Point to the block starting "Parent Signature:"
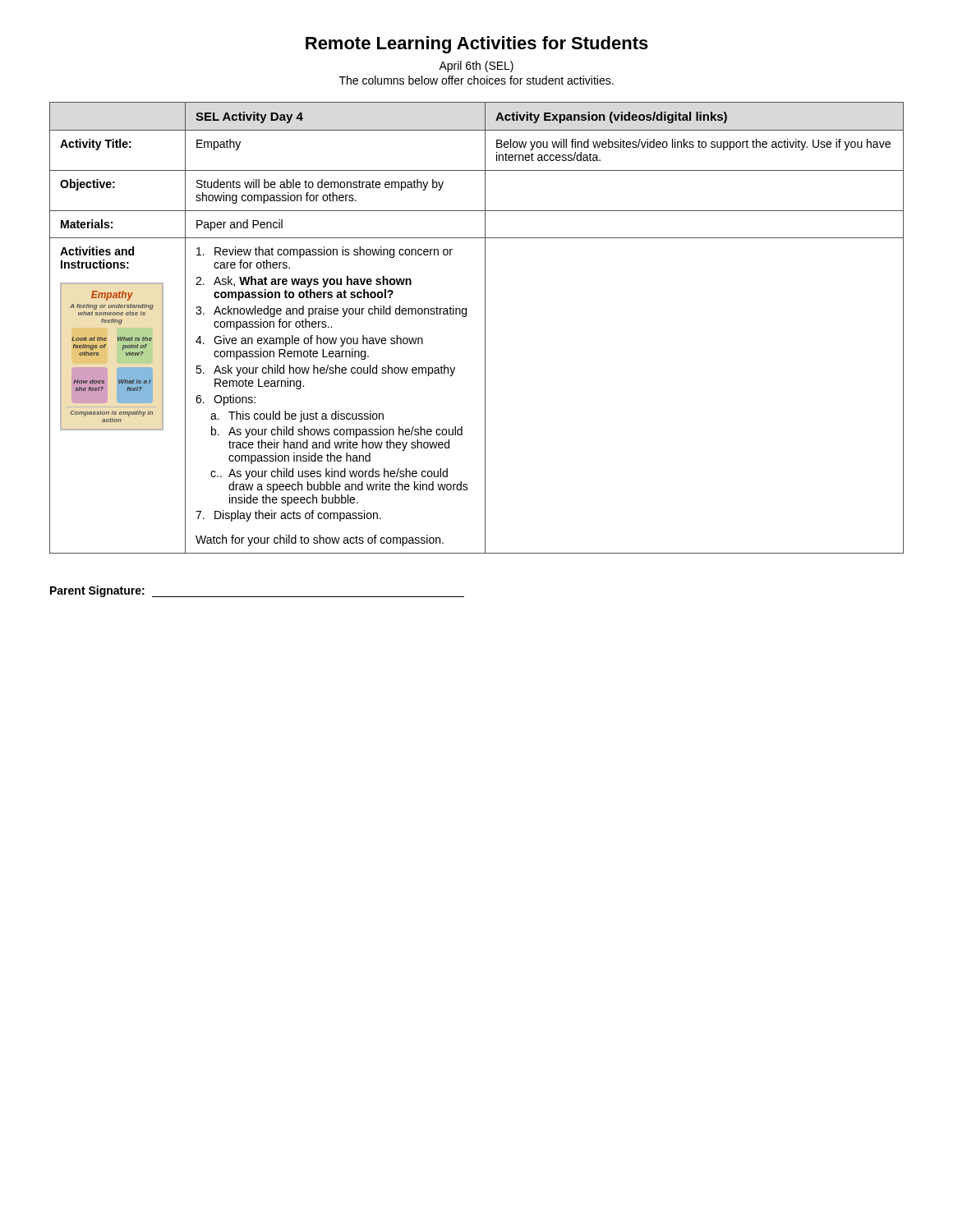 257,590
